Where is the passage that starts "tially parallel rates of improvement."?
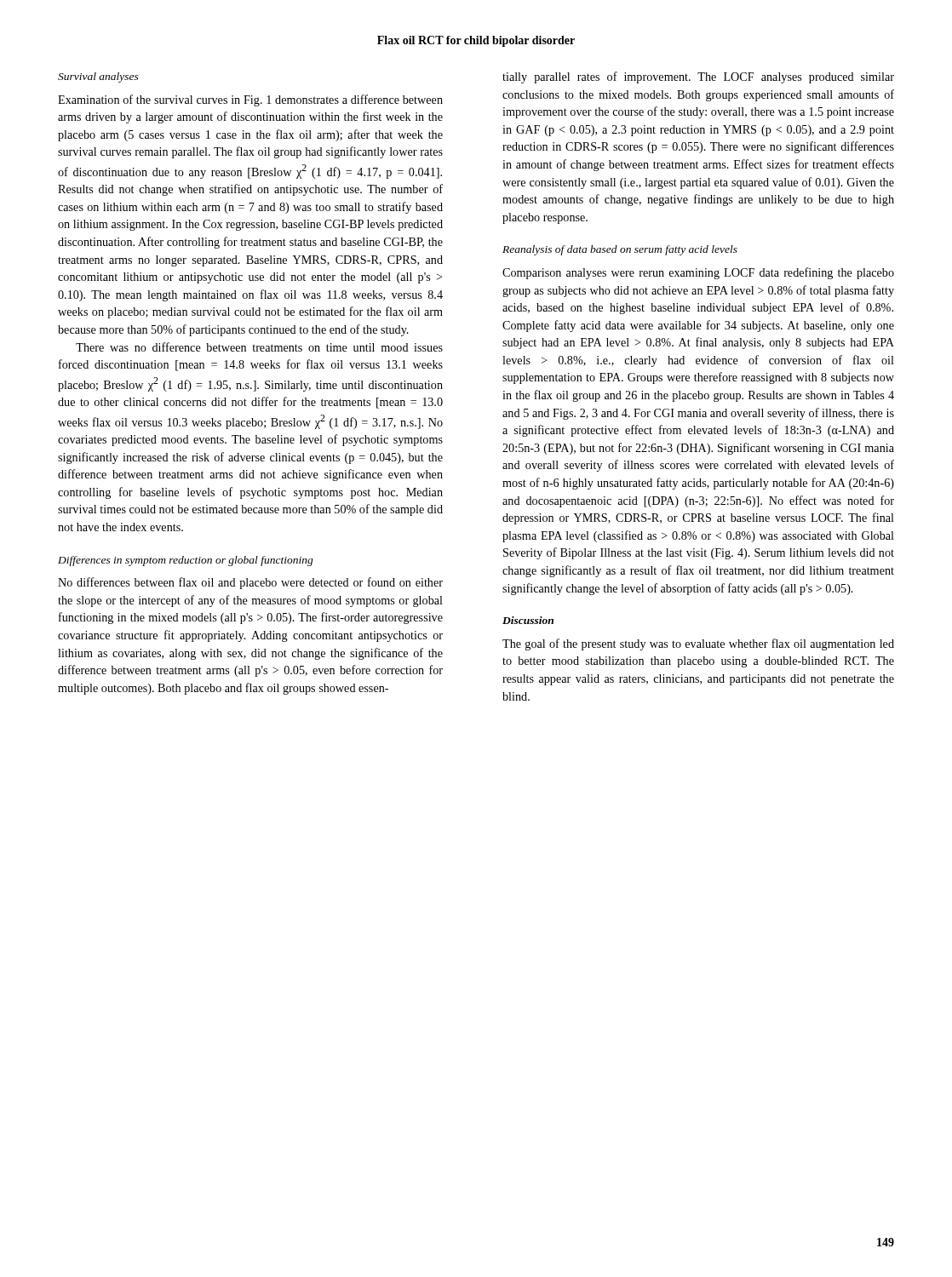Screen dimensions: 1277x952 698,147
